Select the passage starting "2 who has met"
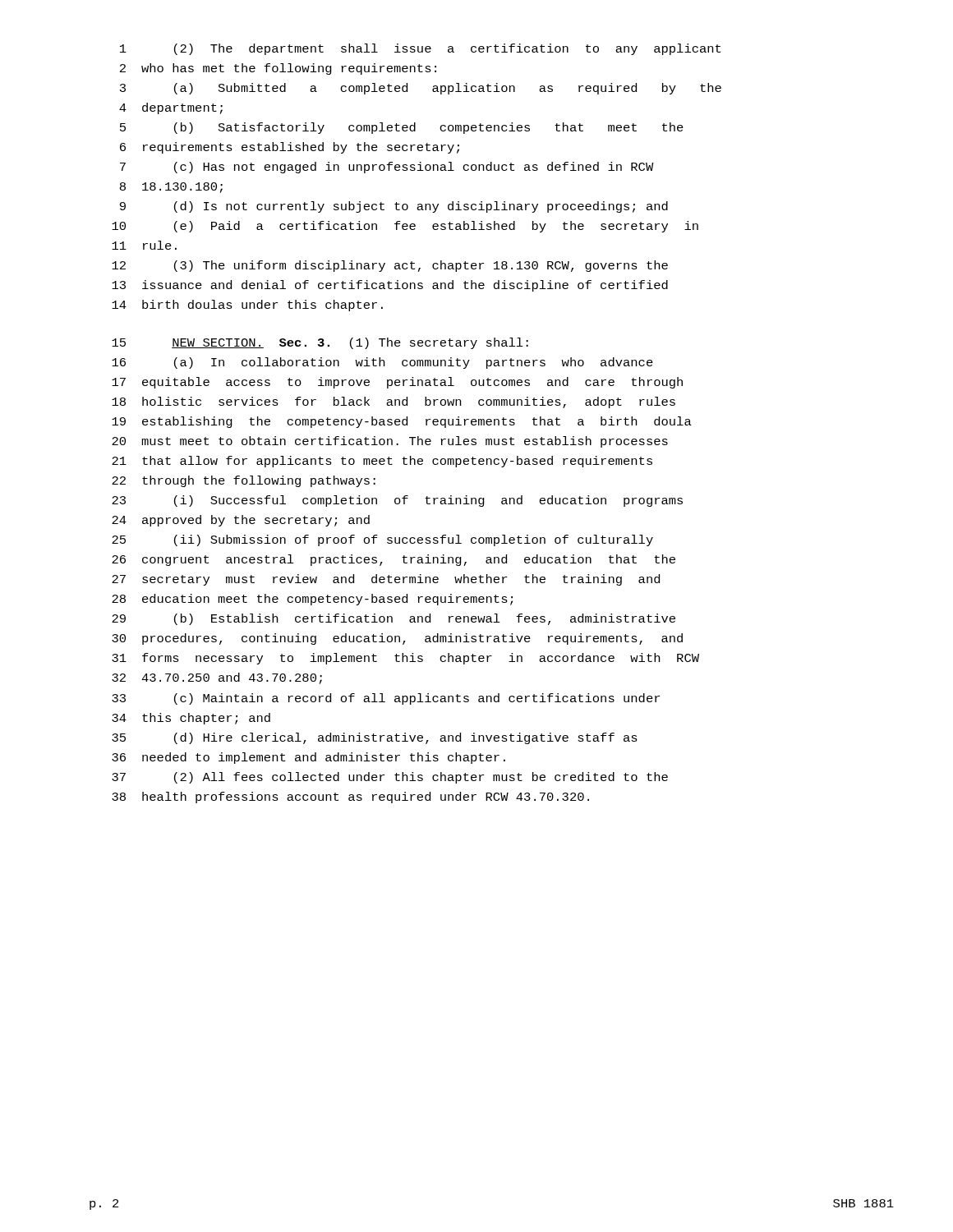Viewport: 953px width, 1232px height. point(278,69)
